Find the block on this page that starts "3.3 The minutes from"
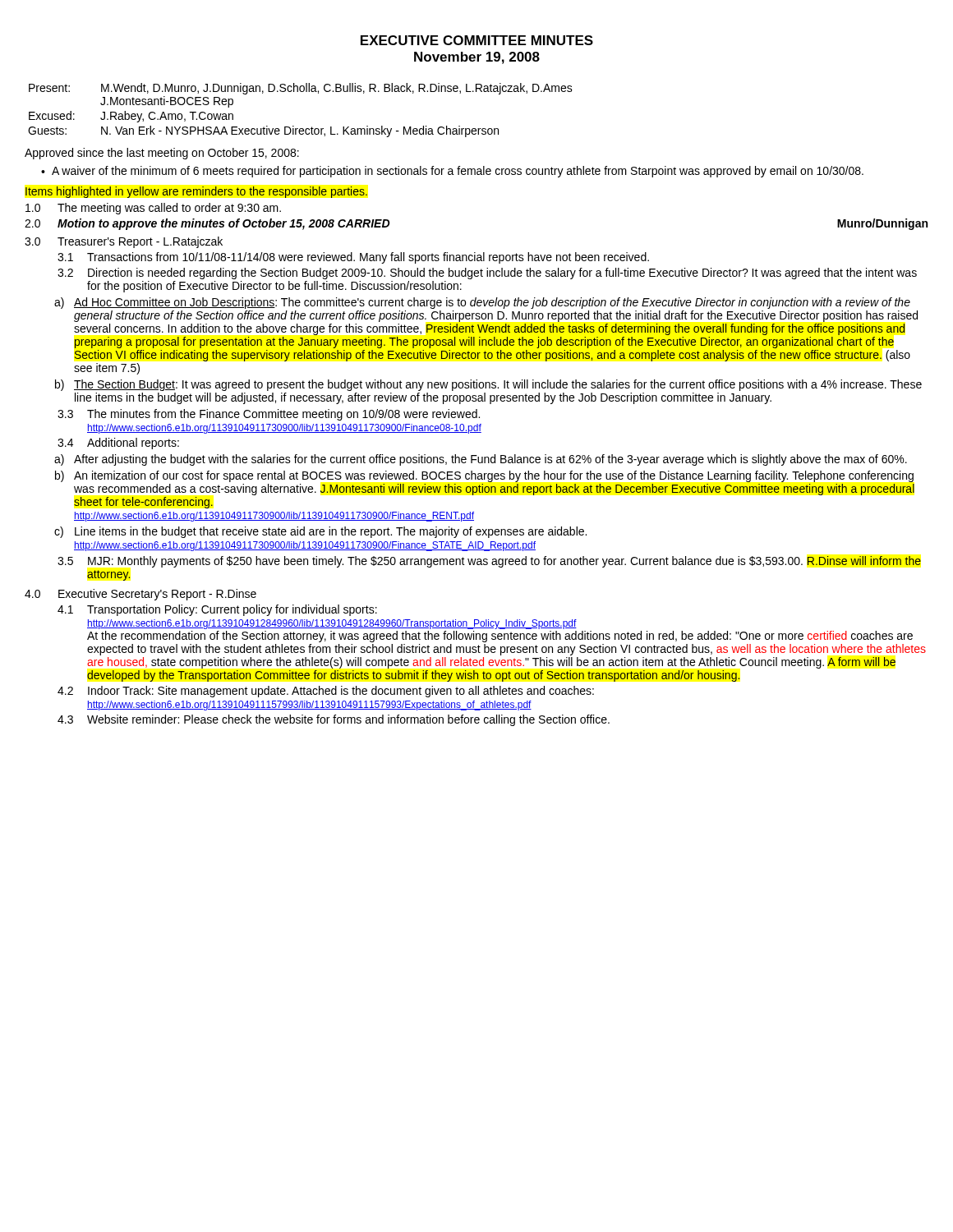The width and height of the screenshot is (953, 1232). click(x=269, y=415)
